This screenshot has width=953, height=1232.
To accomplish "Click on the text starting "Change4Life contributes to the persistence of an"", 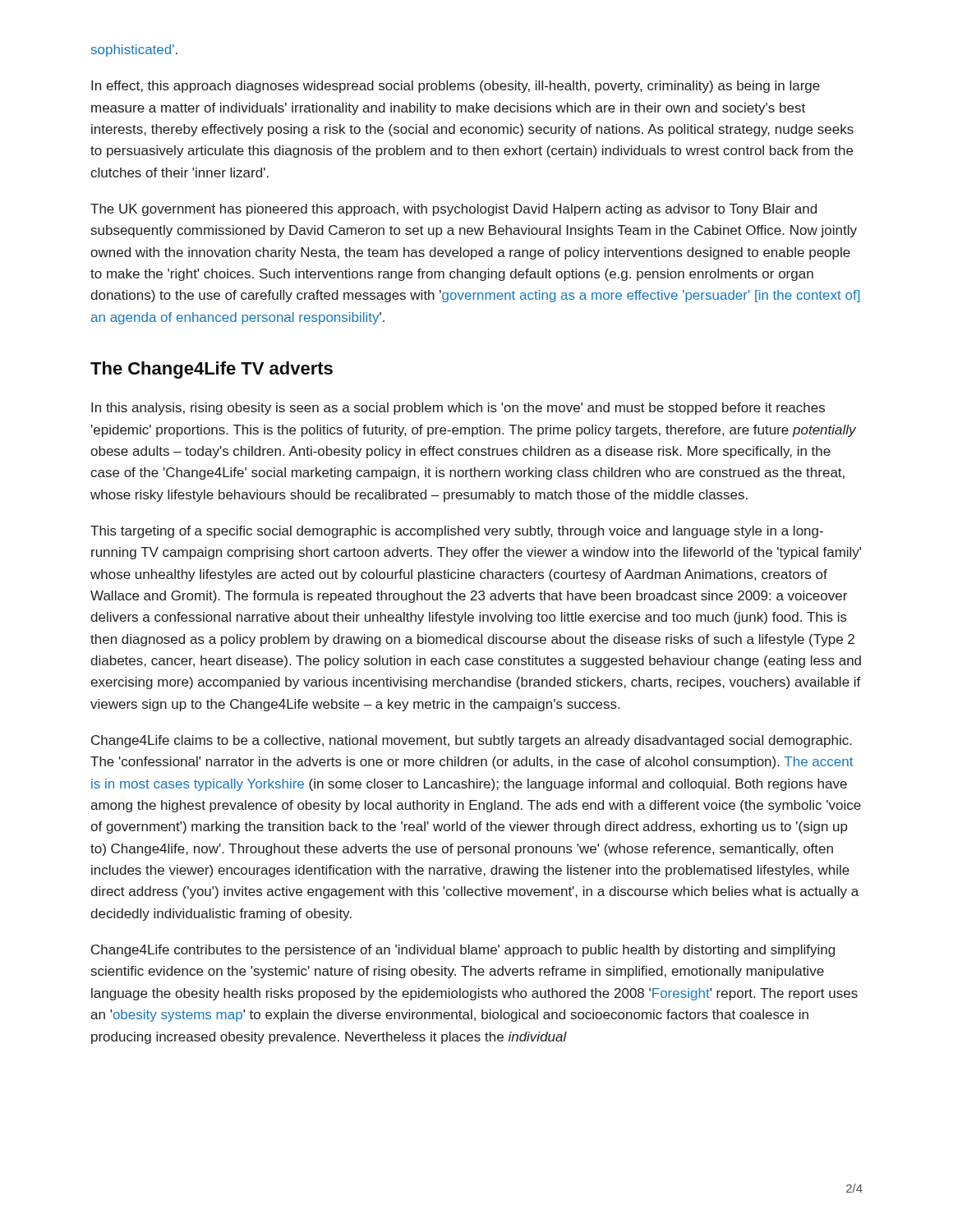I will pos(476,994).
